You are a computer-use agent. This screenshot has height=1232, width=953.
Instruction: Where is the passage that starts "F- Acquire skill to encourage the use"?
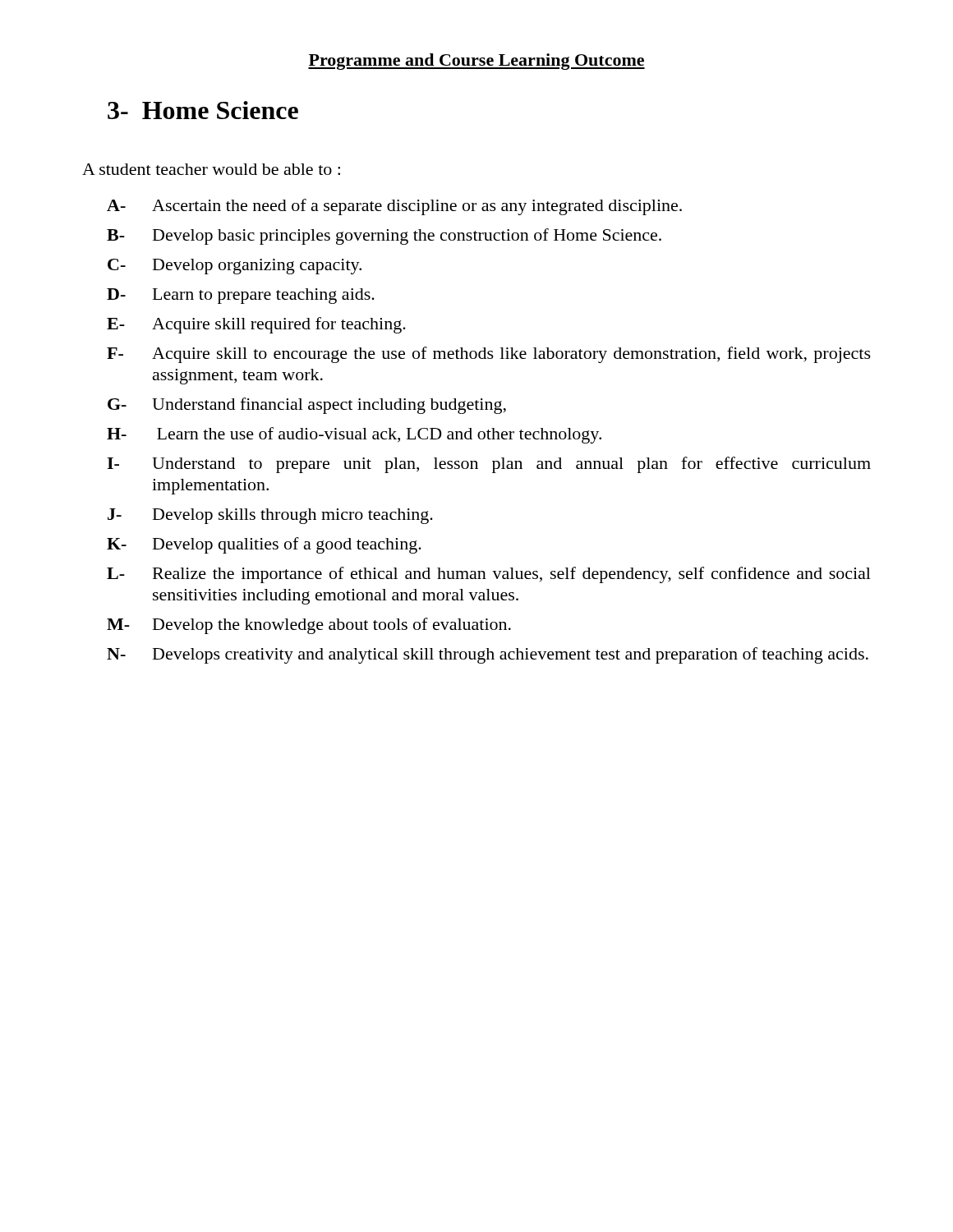pos(489,364)
